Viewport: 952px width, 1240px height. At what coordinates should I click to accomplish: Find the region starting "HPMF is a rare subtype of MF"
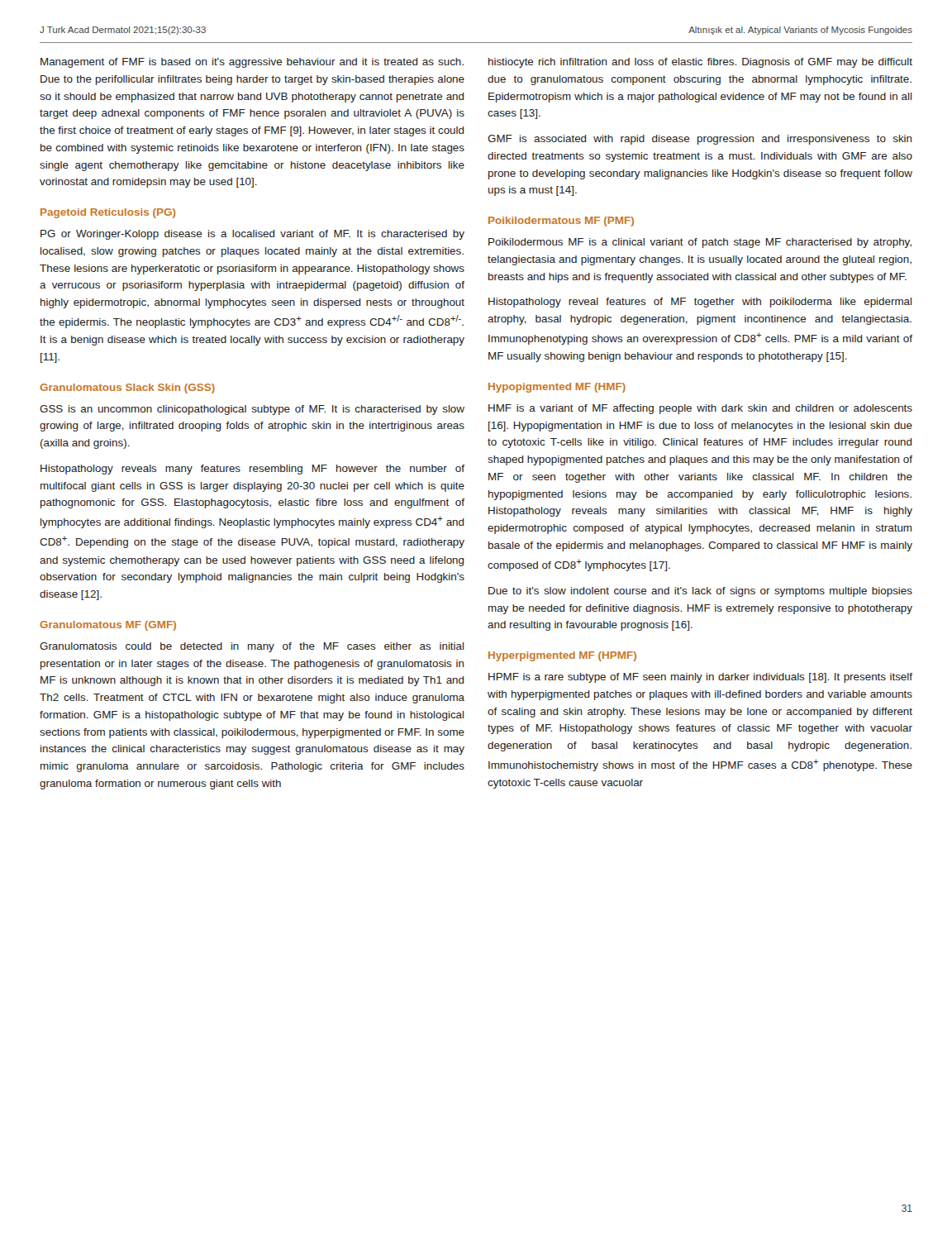700,730
